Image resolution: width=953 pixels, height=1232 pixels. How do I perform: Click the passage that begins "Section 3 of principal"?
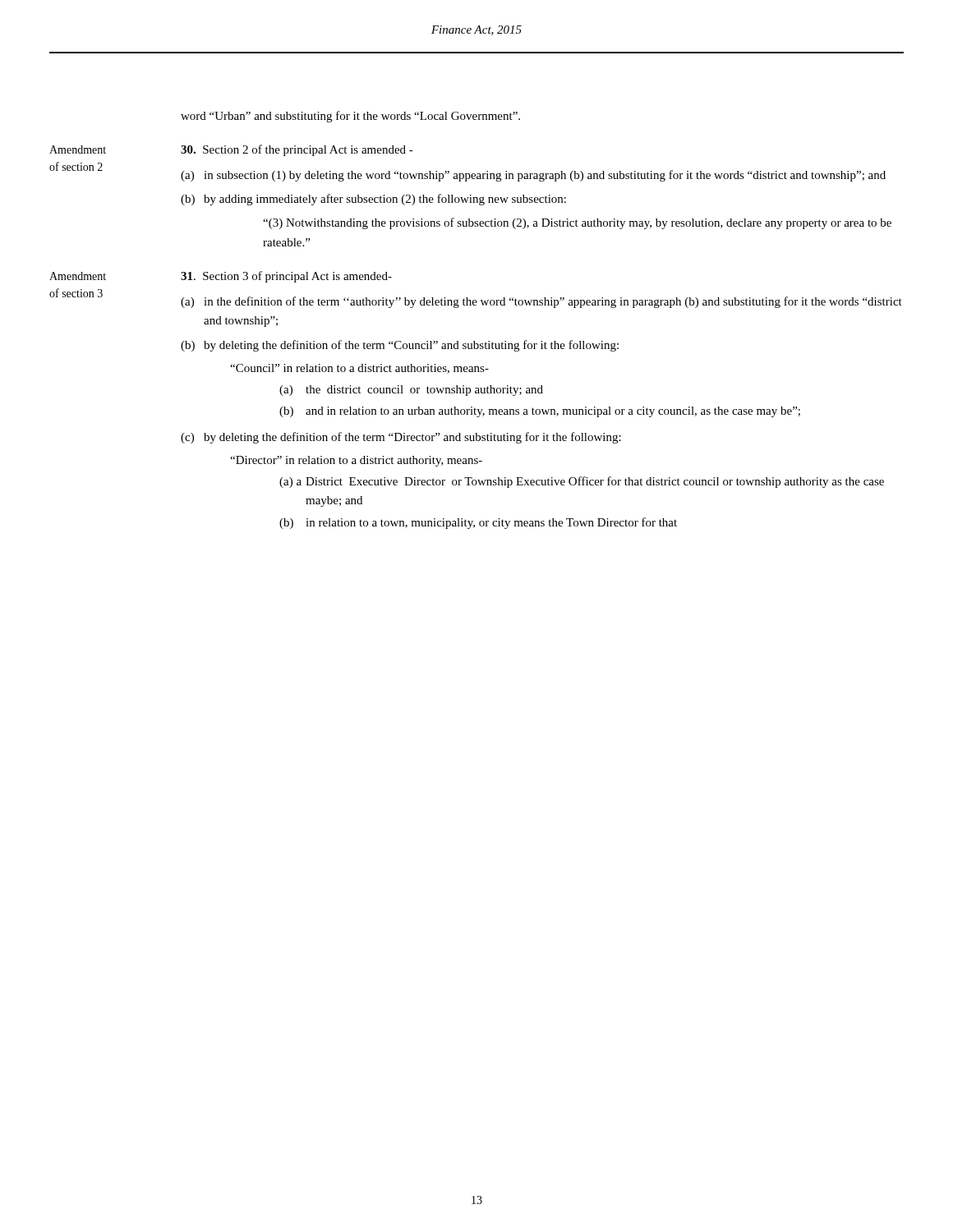286,276
